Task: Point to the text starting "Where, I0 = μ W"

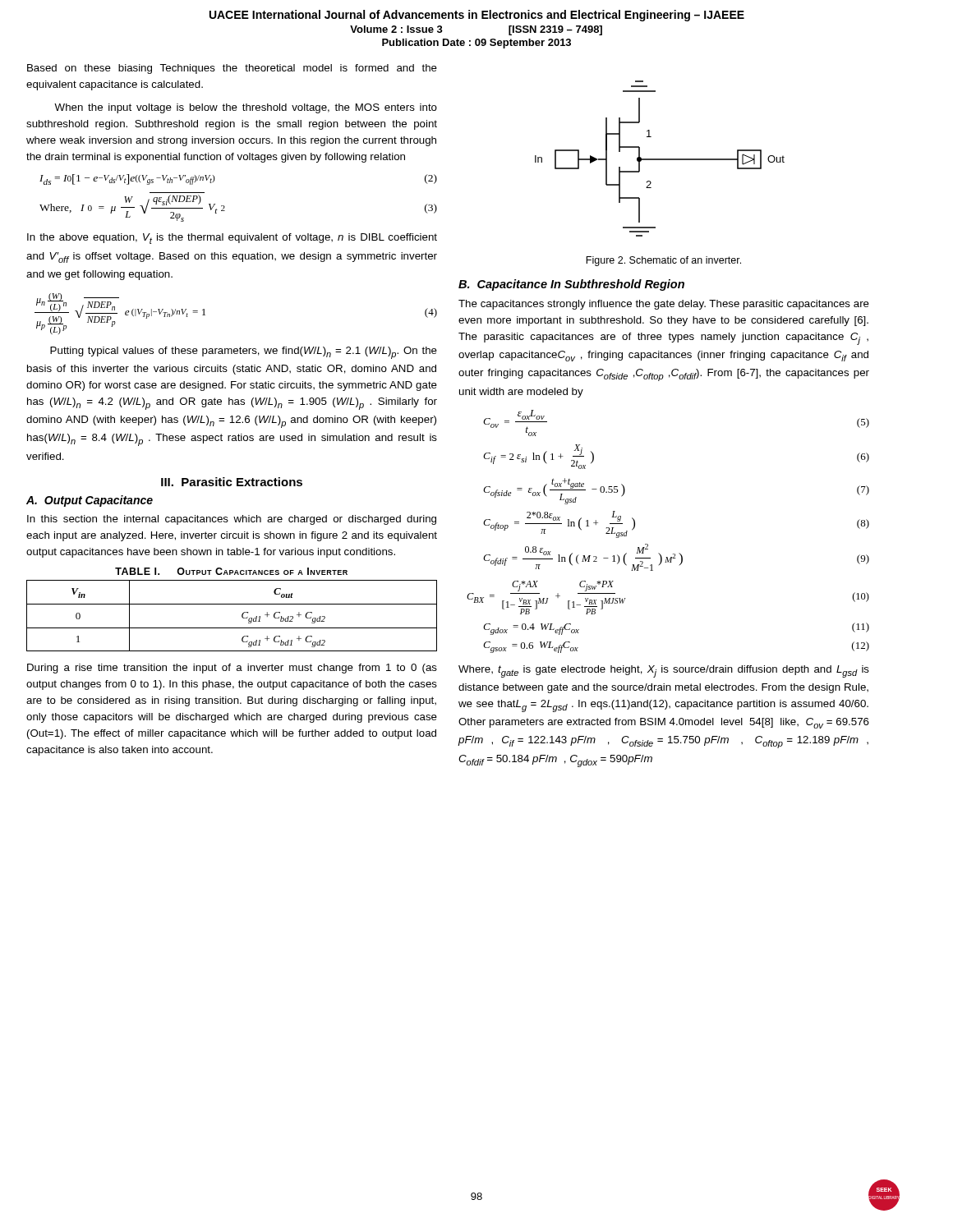Action: [232, 208]
